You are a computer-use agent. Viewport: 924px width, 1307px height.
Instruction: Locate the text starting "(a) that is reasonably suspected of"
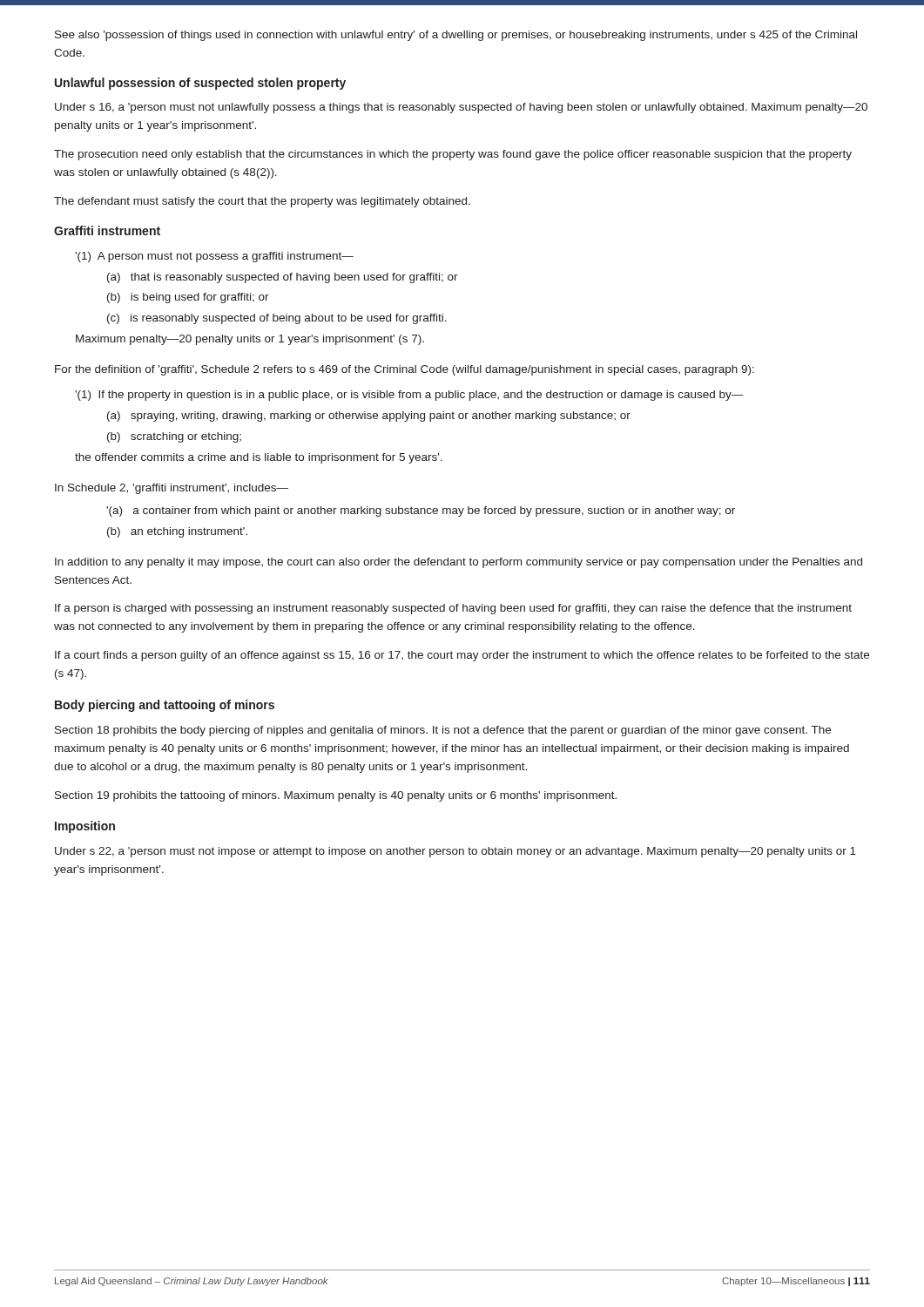[x=282, y=276]
